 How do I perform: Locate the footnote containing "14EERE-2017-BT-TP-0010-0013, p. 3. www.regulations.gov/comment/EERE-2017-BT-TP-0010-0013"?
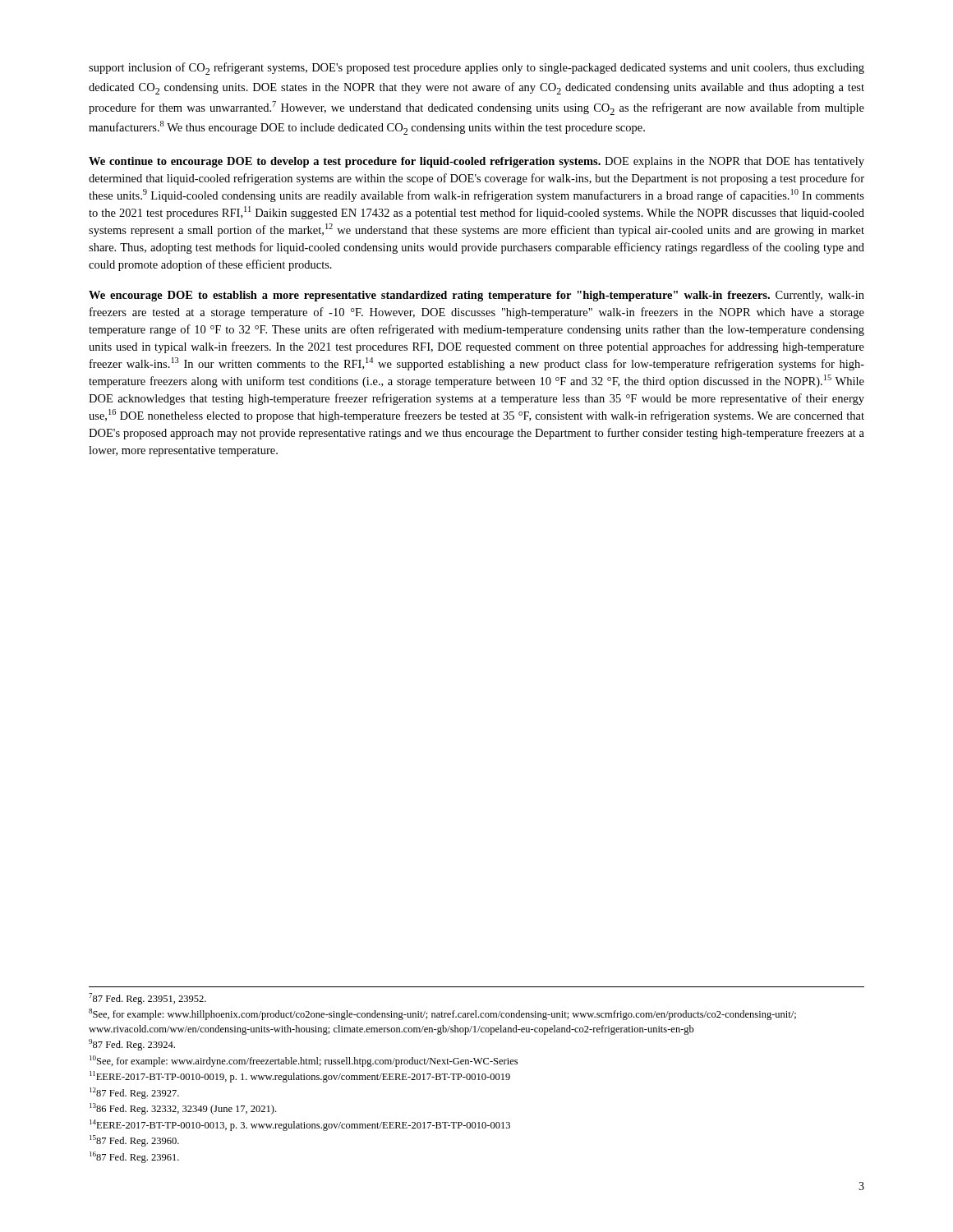coord(300,1124)
